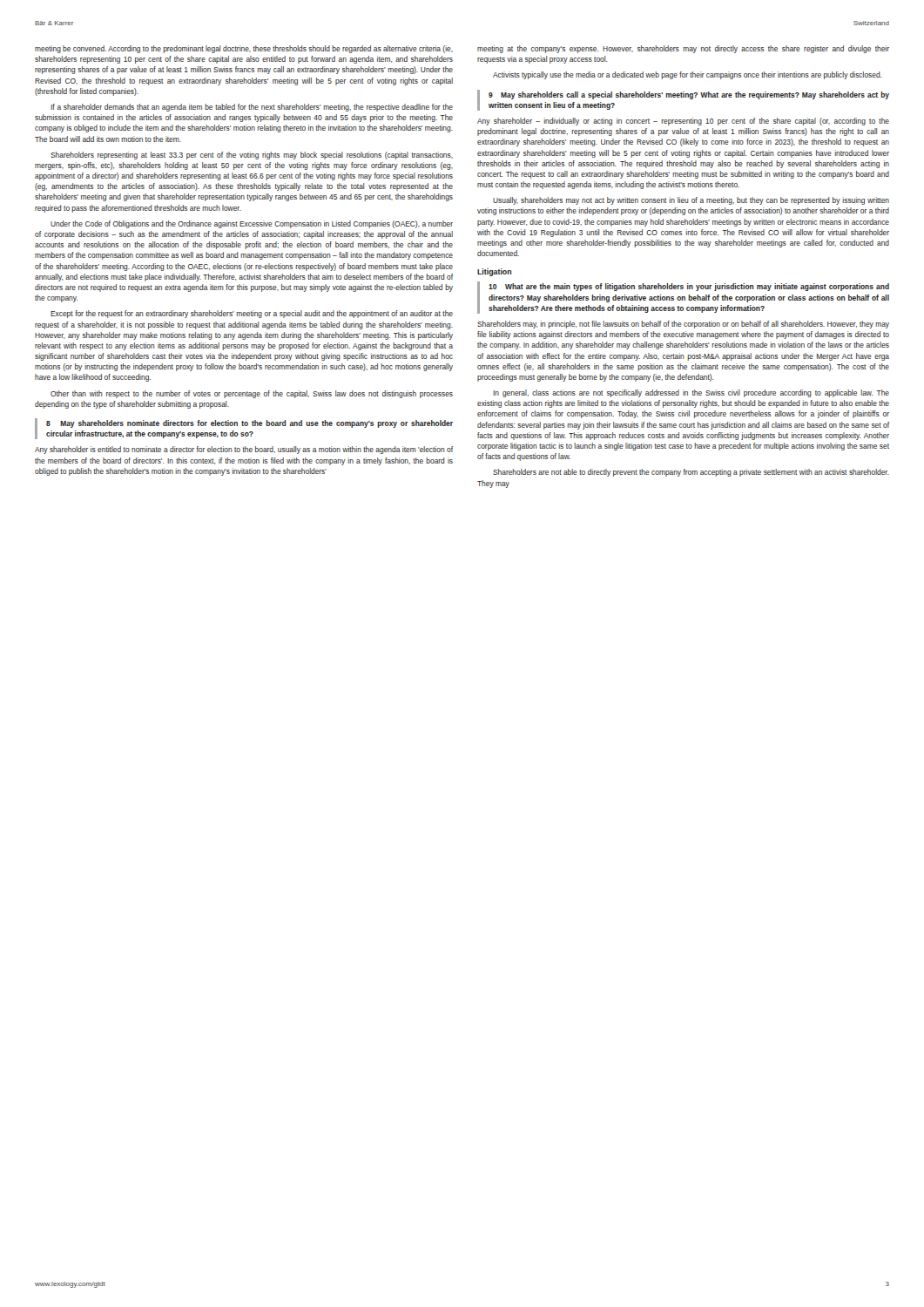Find the section header on this page that starts "10 What are"
Viewport: 924px width, 1307px height.
point(683,298)
